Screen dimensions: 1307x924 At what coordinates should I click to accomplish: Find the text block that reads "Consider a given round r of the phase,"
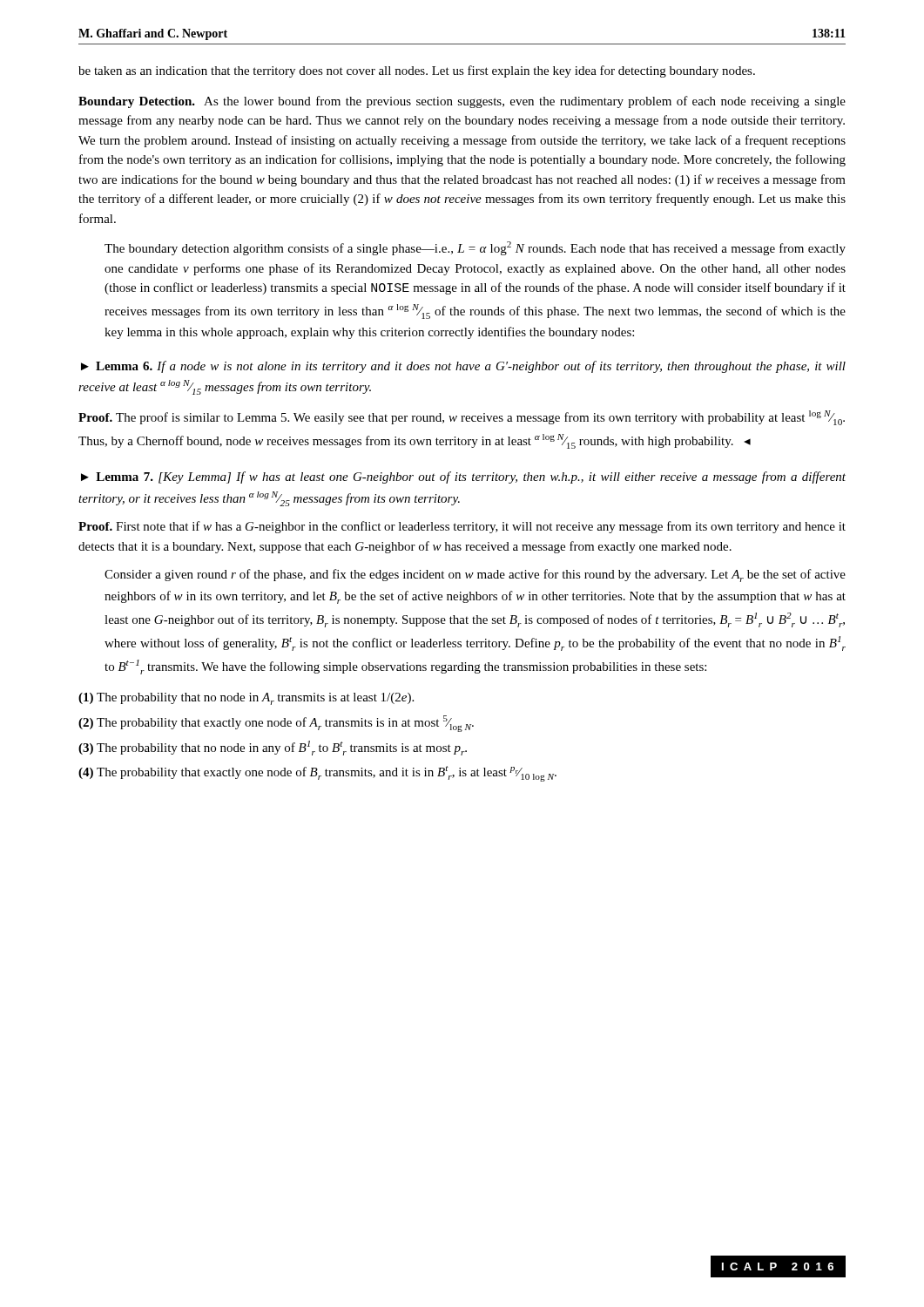pos(475,622)
